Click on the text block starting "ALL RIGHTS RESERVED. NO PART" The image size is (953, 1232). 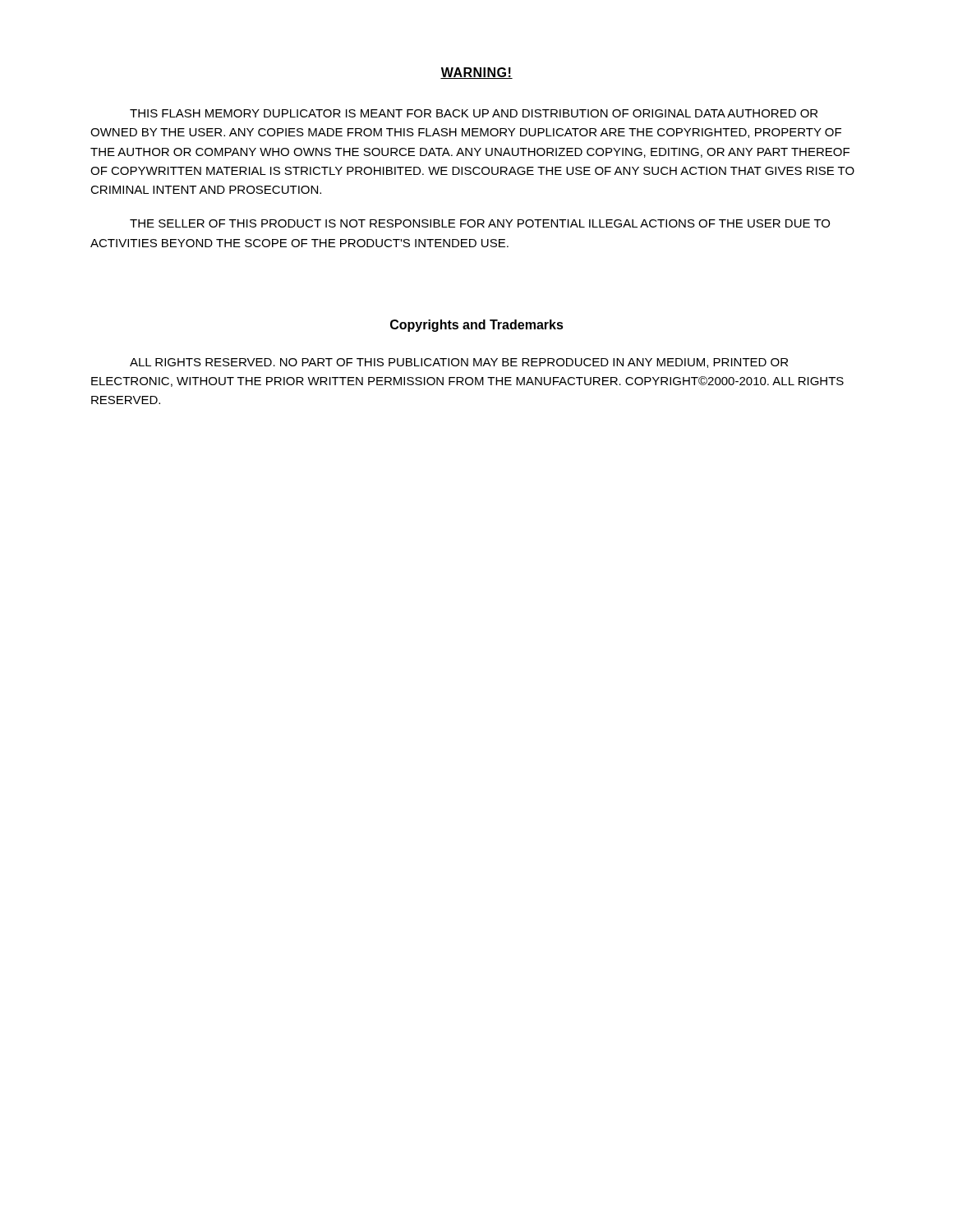coord(476,381)
